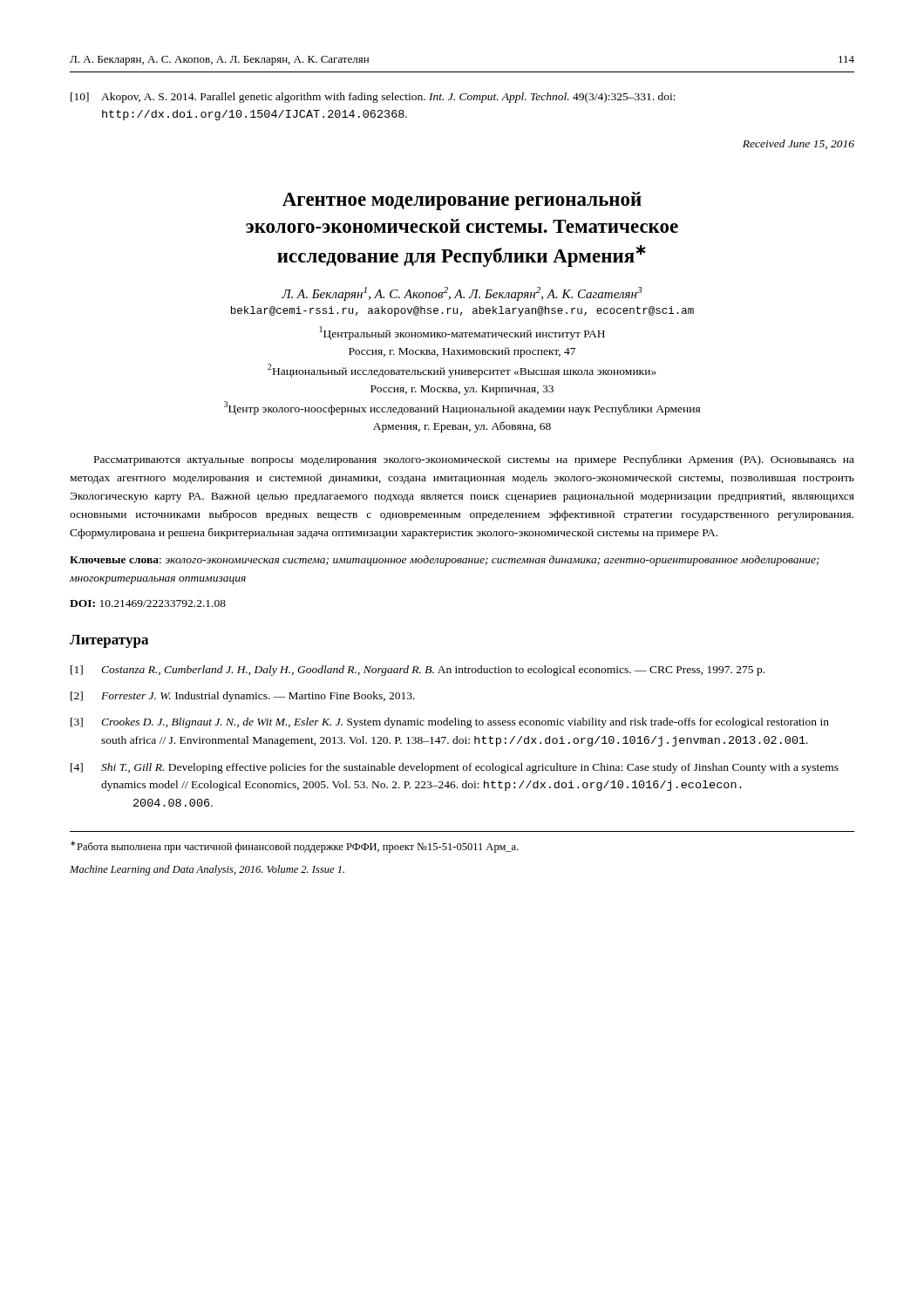Find the list item that says "[2] Forrester J. W. Industrial dynamics. — Martino"
Screen dimensions: 1308x924
click(243, 697)
